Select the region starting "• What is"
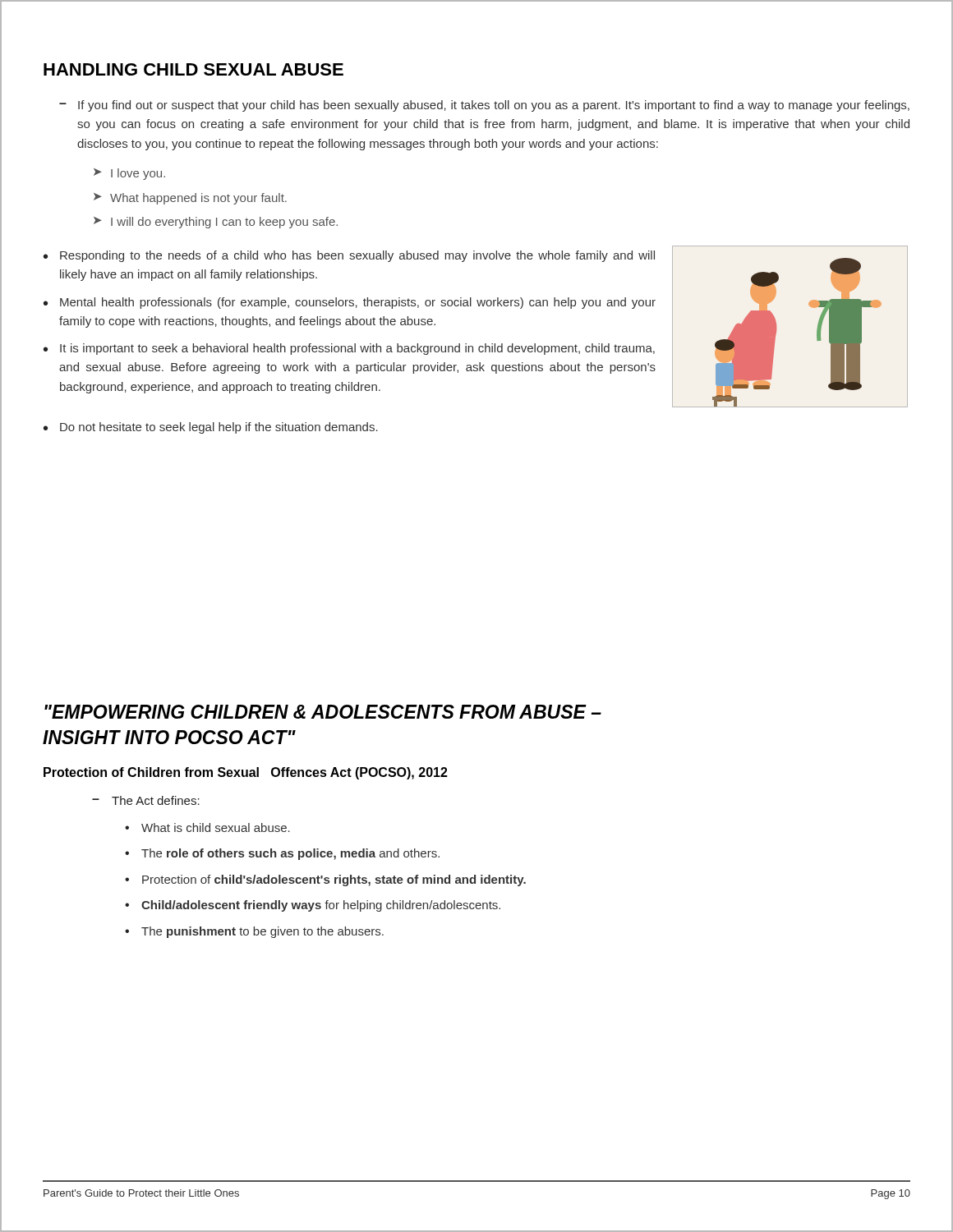This screenshot has width=953, height=1232. click(x=208, y=828)
